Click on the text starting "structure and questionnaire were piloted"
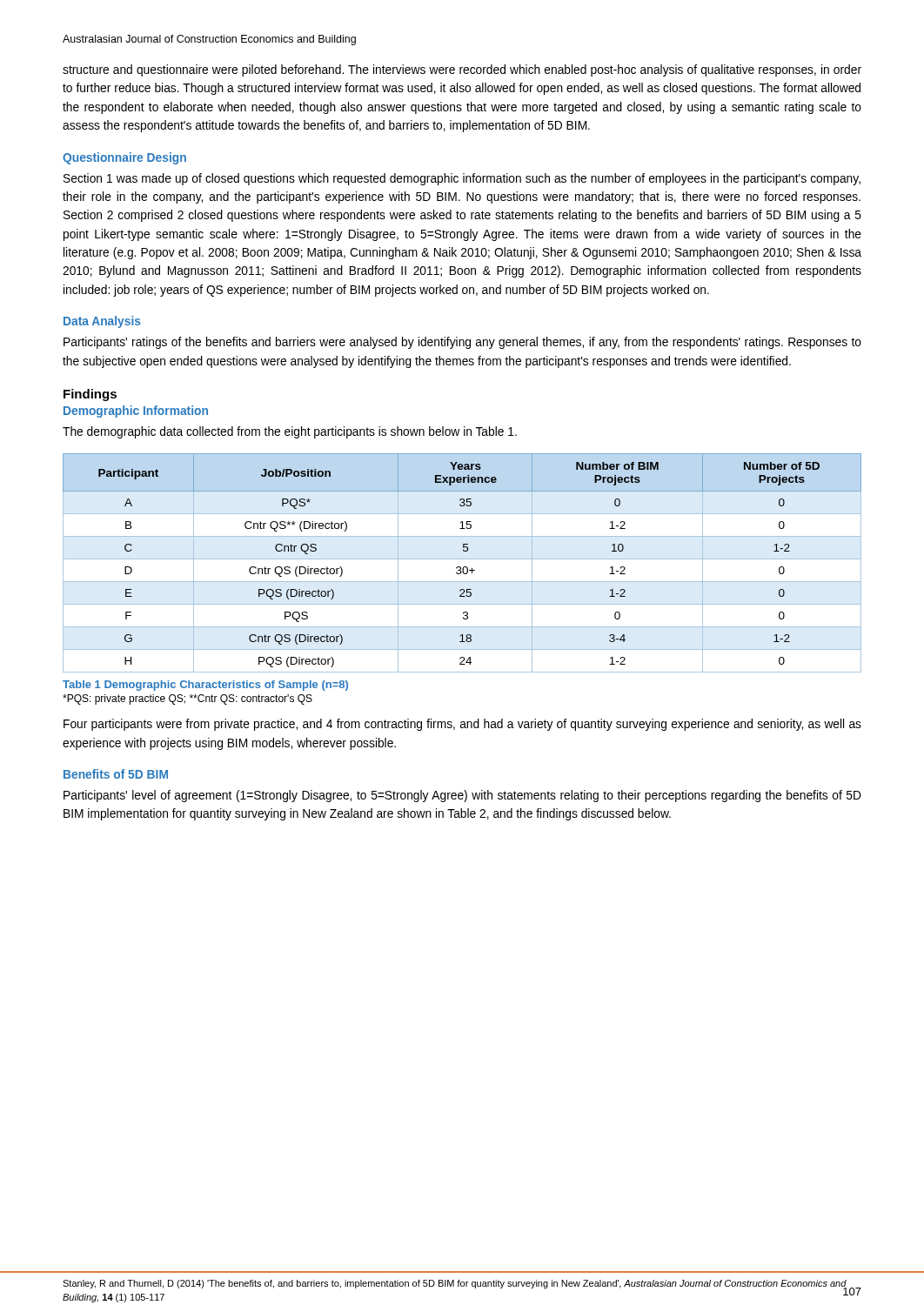 462,98
